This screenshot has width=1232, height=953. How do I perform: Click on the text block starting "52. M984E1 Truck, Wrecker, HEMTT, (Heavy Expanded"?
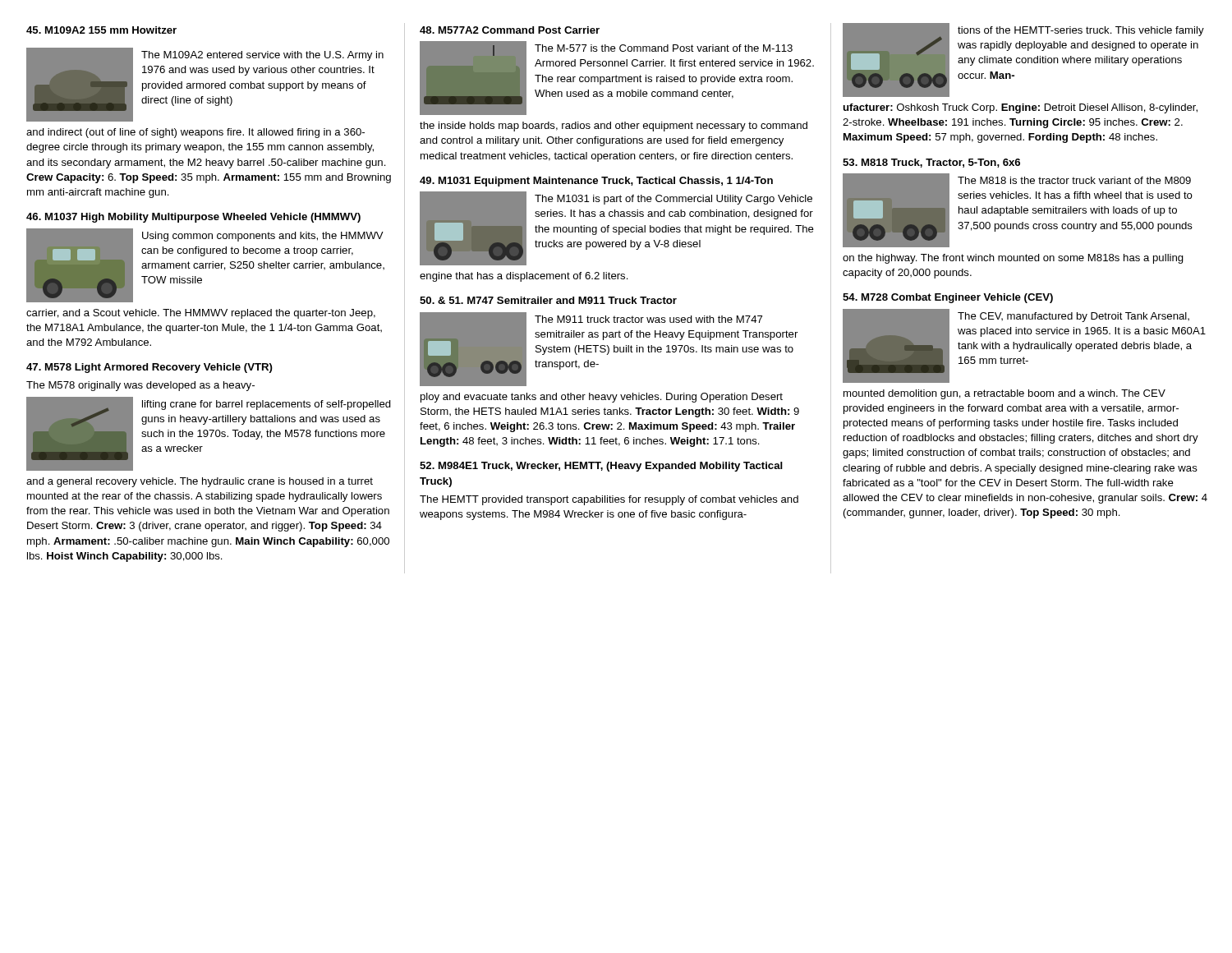tap(601, 473)
